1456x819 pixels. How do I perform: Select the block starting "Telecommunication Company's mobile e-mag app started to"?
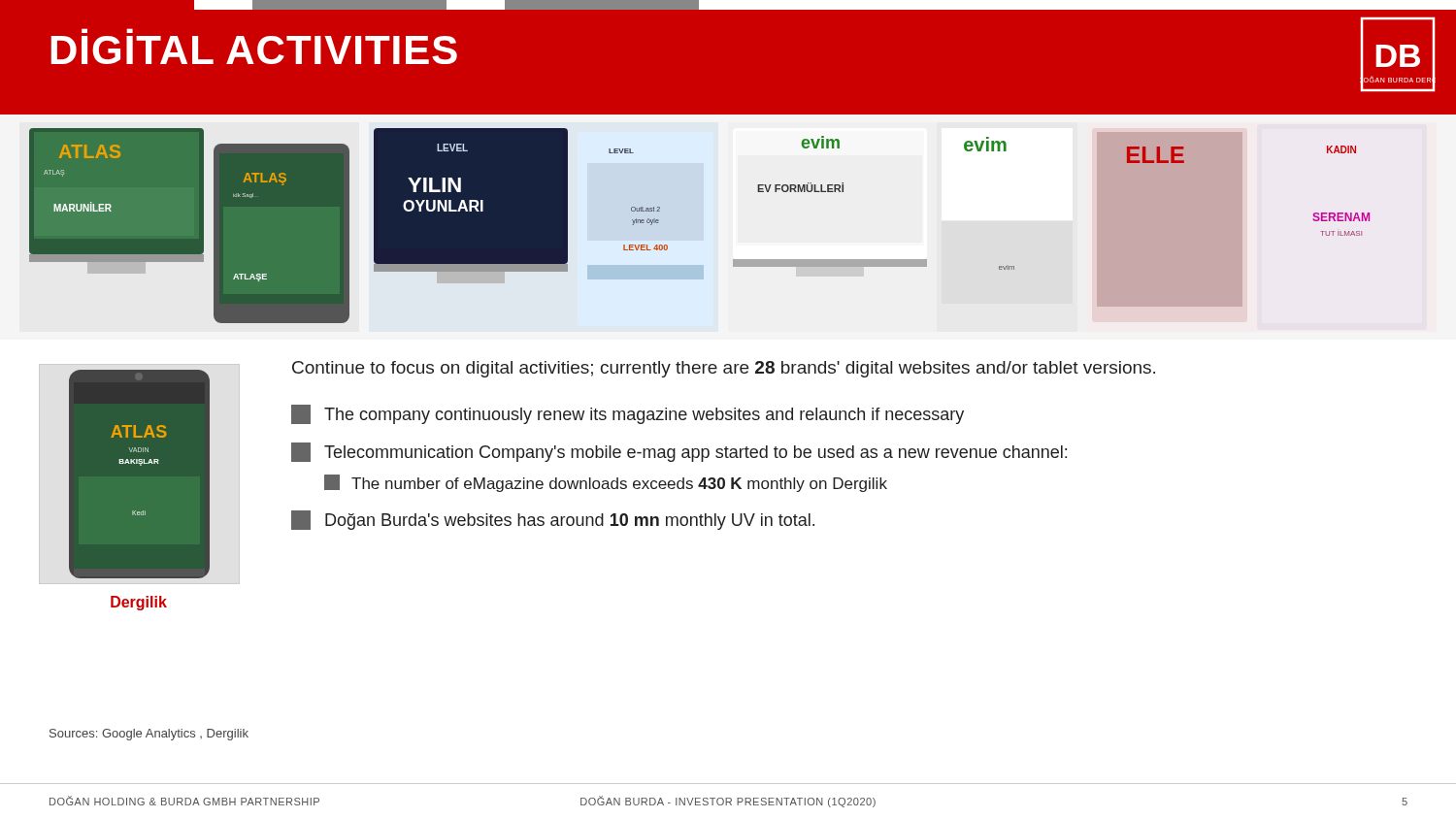680,452
